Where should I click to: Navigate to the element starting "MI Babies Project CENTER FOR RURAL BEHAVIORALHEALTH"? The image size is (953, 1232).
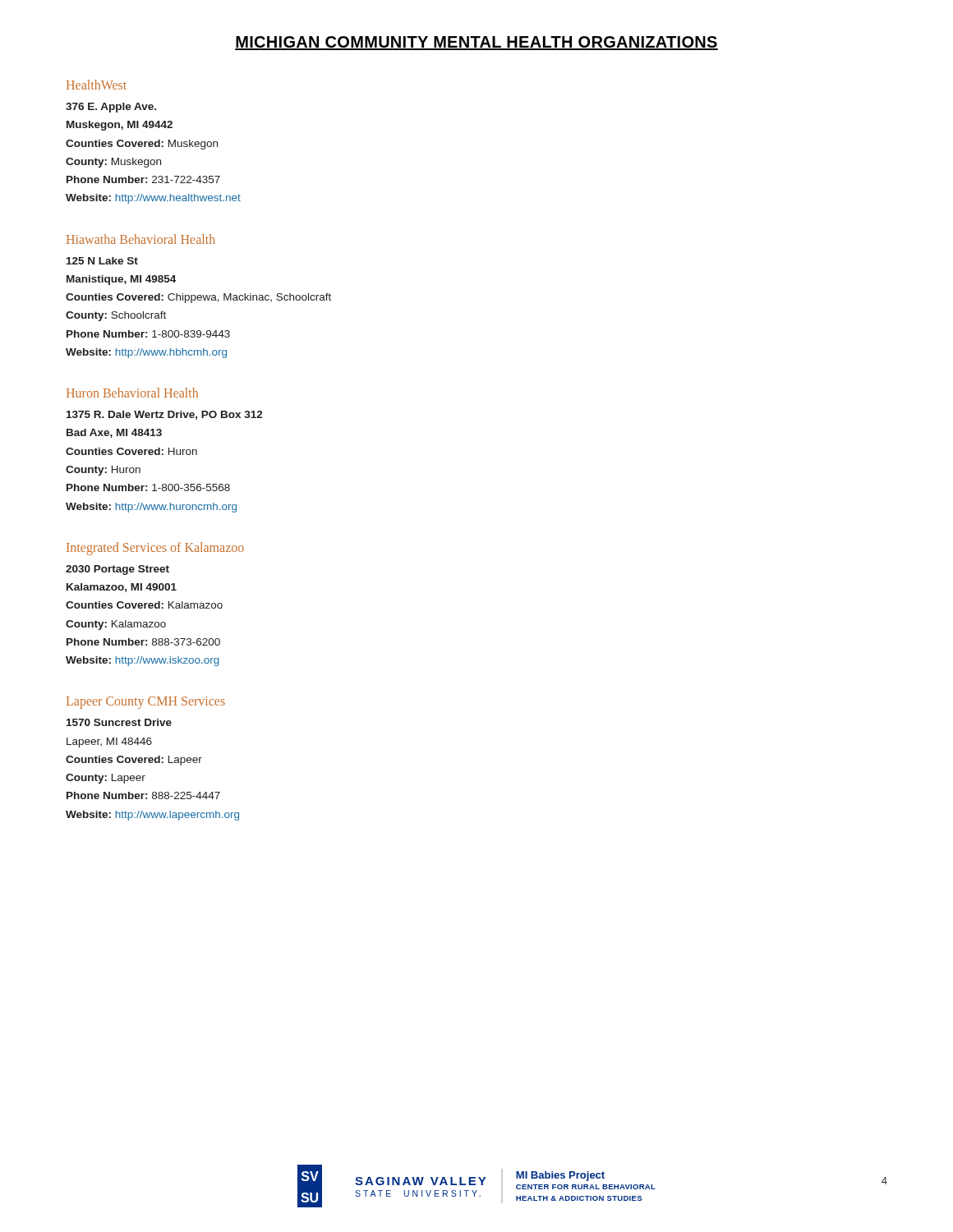[586, 1186]
